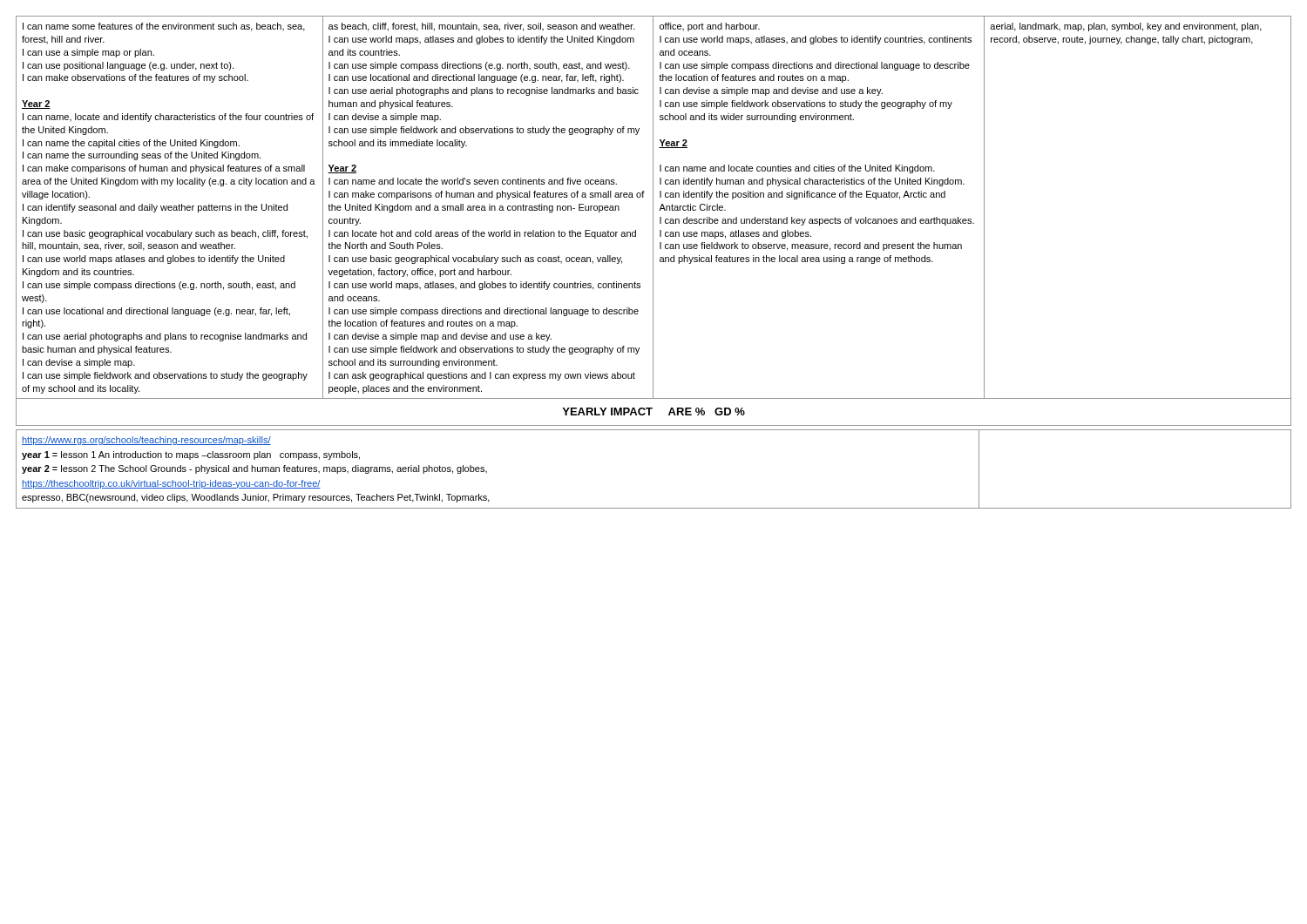Click on the text block with the text "espresso, BBC(newsround, video"
Screen dimensions: 924x1307
pos(256,497)
